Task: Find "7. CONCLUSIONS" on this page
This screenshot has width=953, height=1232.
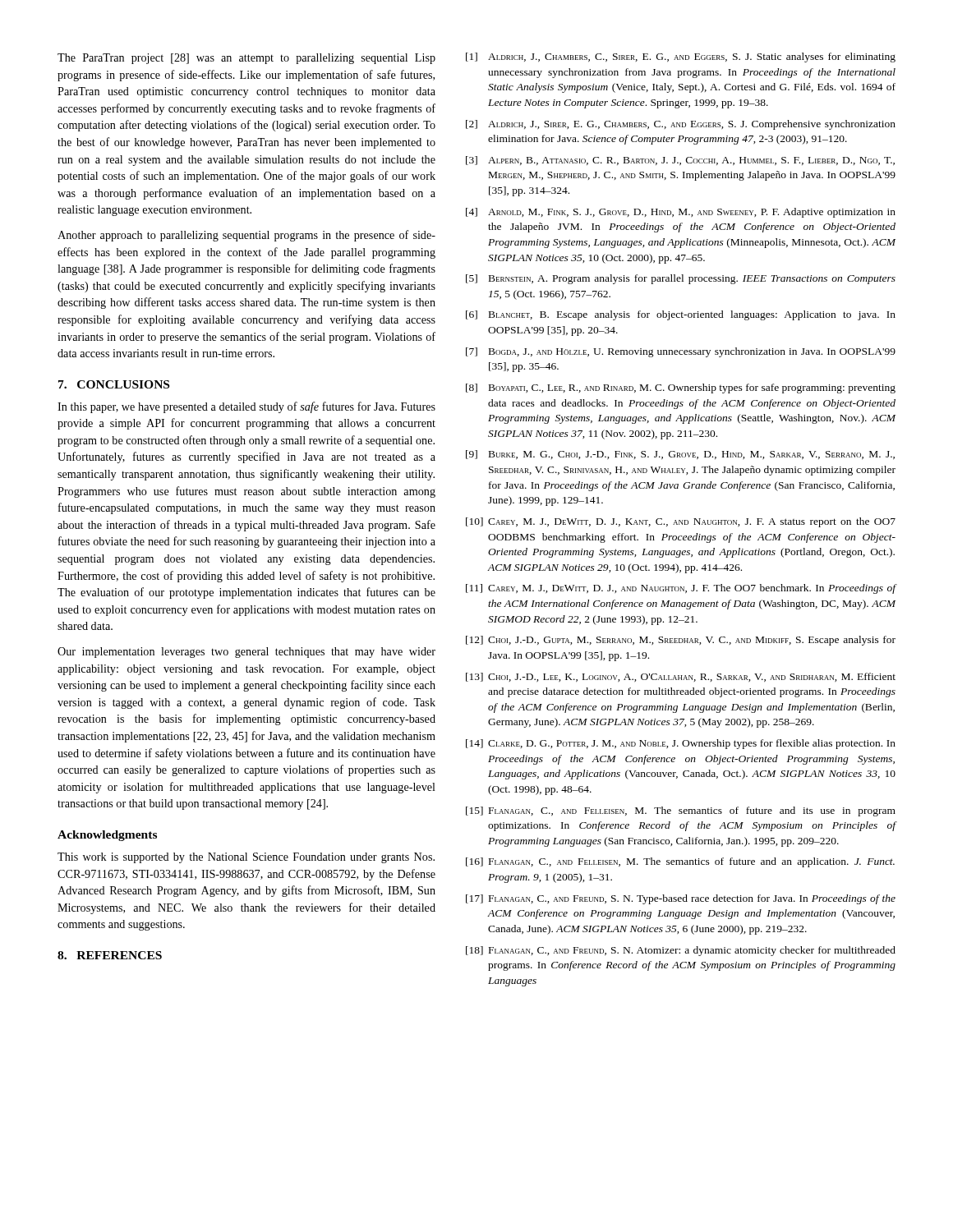Action: (x=114, y=384)
